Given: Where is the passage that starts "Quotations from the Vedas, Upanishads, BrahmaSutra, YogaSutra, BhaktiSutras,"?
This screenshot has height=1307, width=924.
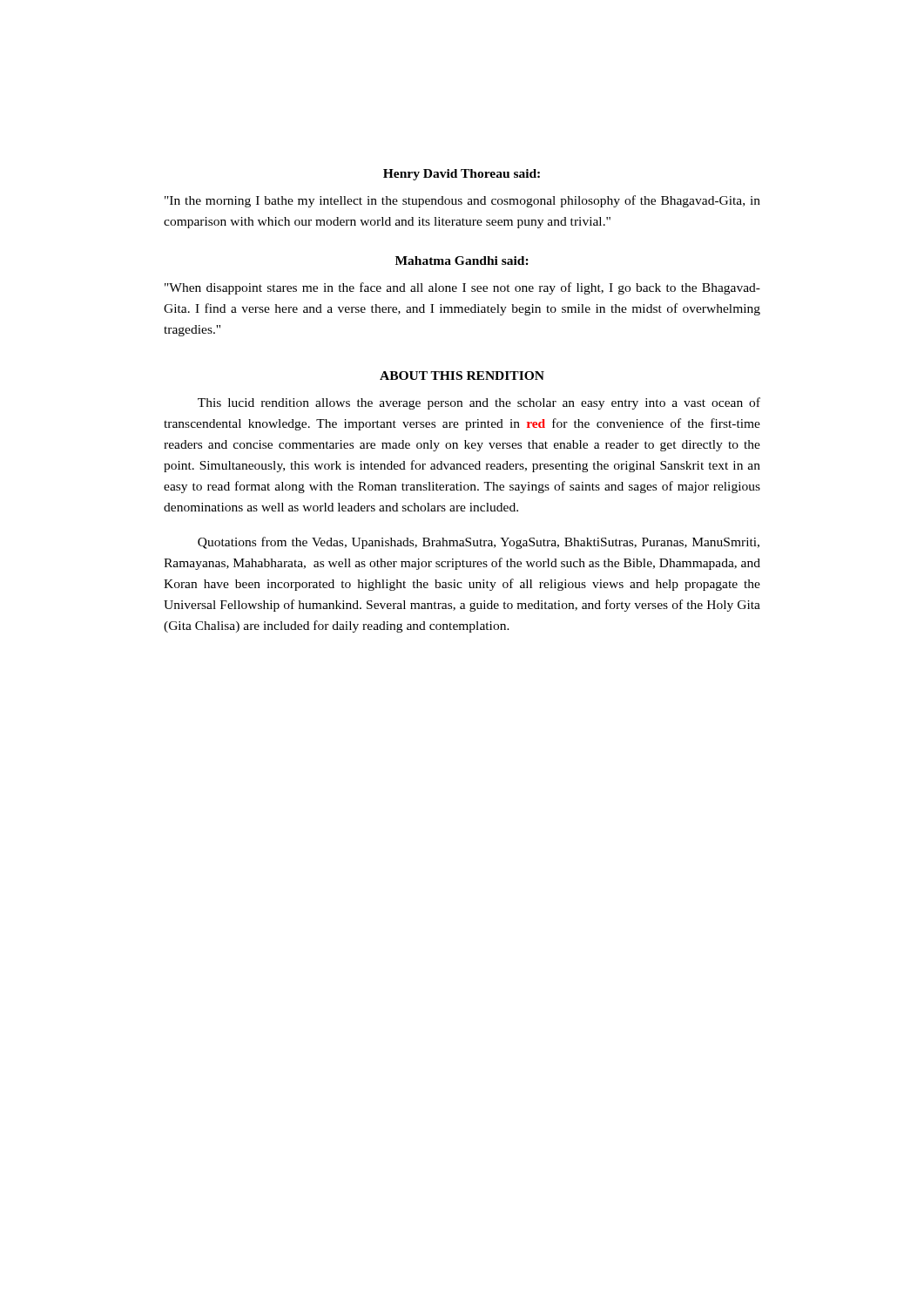Looking at the screenshot, I should 462,584.
